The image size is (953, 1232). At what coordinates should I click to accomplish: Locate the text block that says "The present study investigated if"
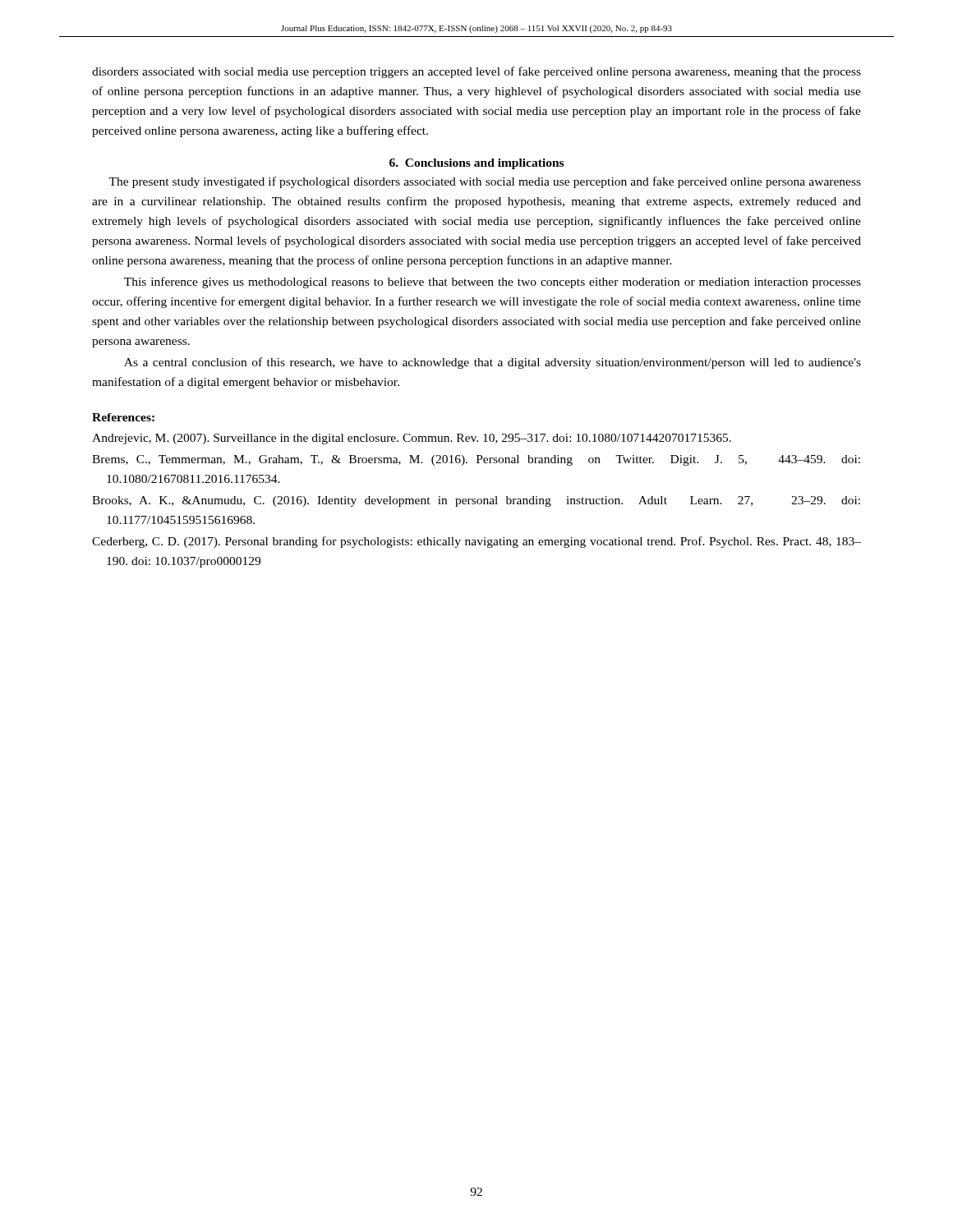click(x=476, y=221)
